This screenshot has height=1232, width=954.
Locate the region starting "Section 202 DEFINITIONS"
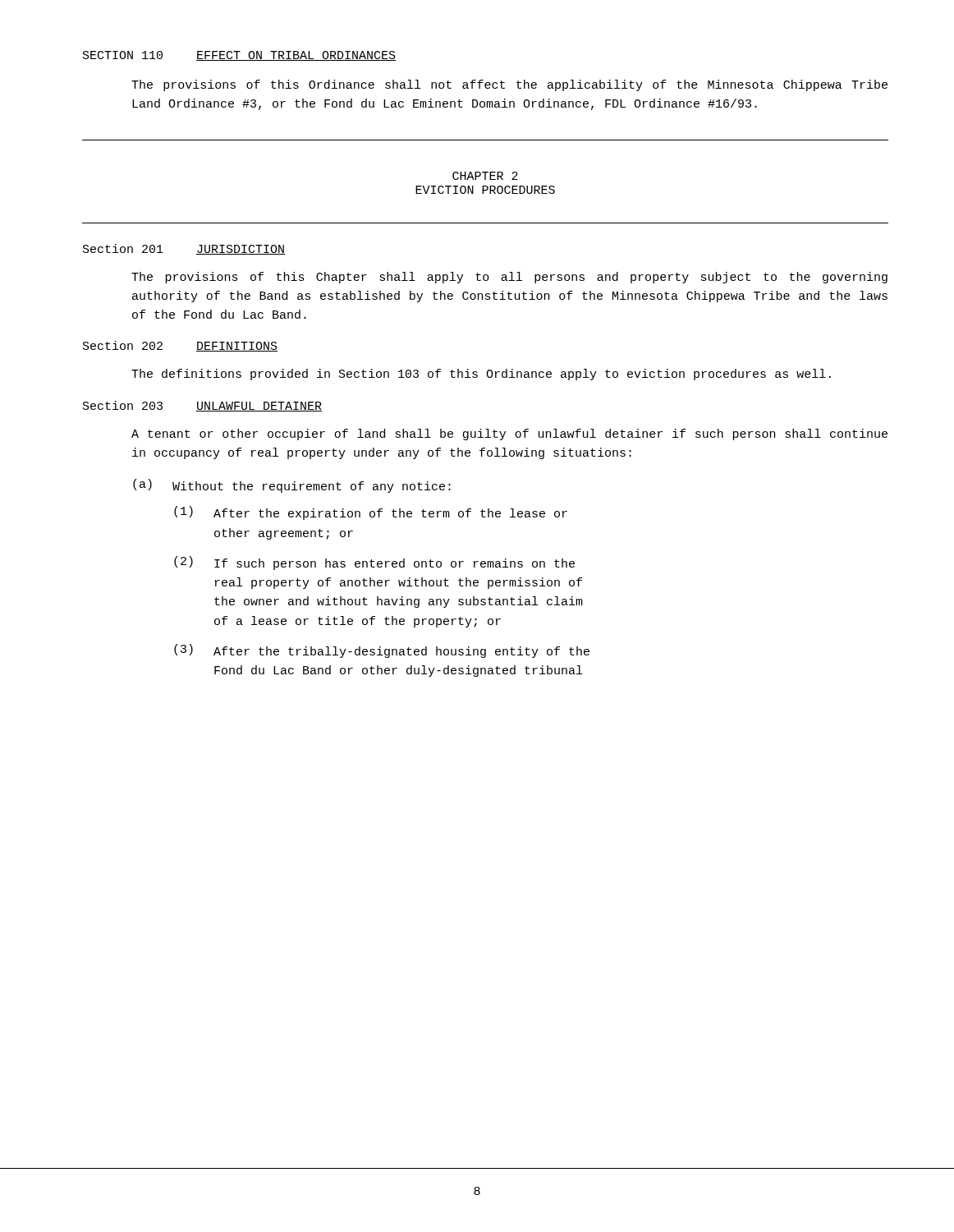pyautogui.click(x=121, y=346)
